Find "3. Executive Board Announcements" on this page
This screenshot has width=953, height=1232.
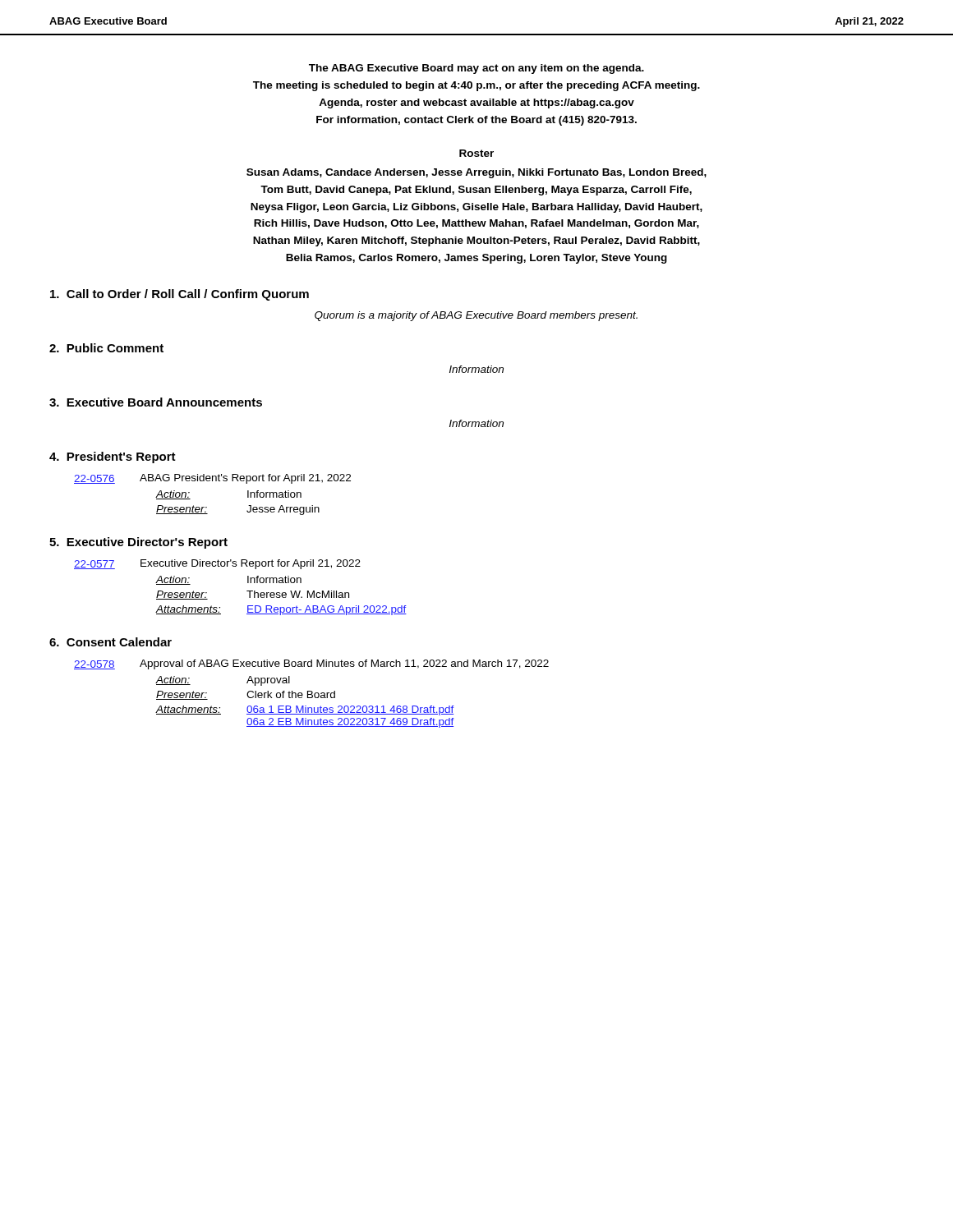click(156, 402)
